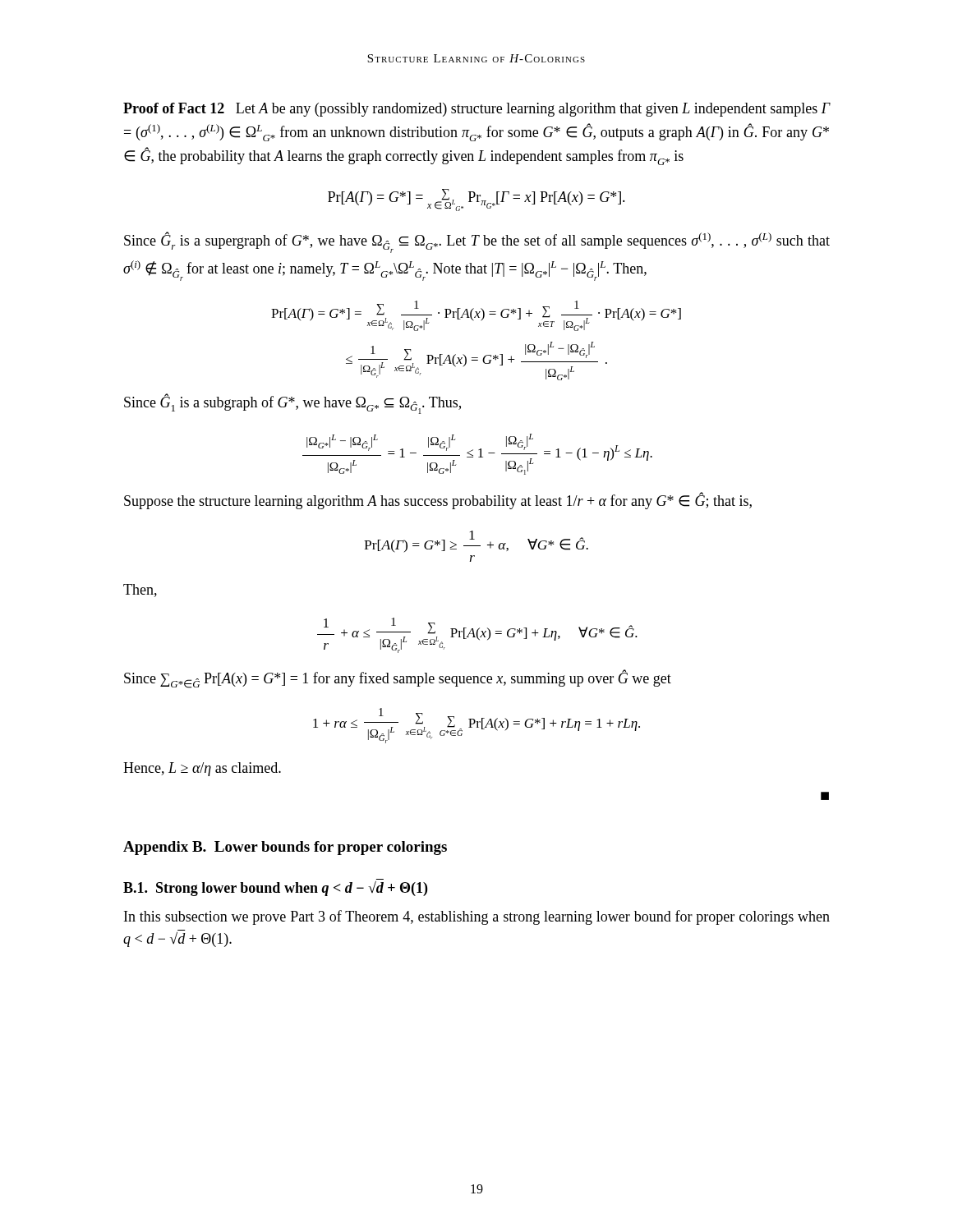Image resolution: width=953 pixels, height=1232 pixels.
Task: Point to the formula beginning "Pr[A(Γ) = G*] ≥ 1 r + α,"
Action: coord(476,546)
